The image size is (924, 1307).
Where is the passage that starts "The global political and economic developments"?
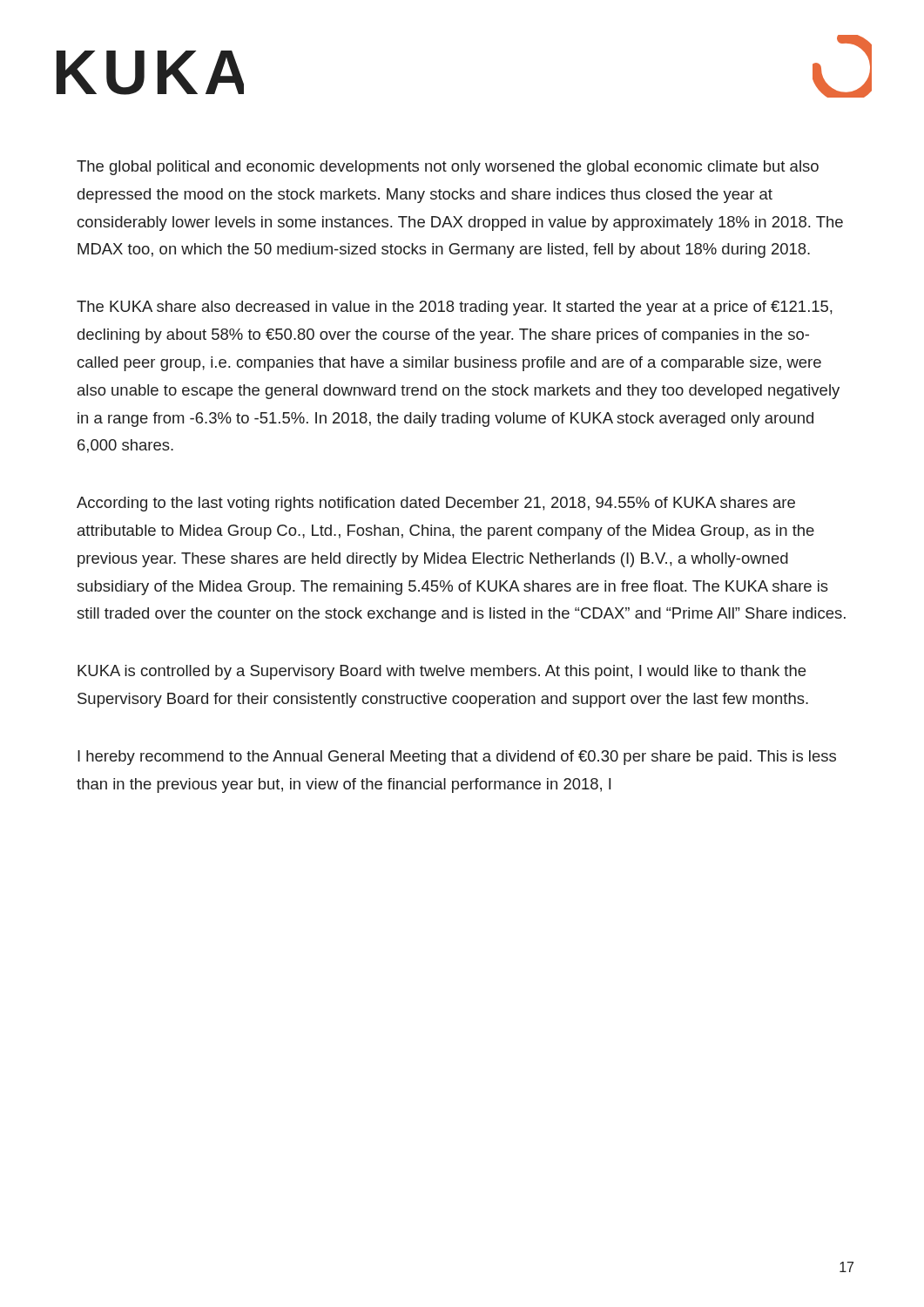(x=462, y=208)
